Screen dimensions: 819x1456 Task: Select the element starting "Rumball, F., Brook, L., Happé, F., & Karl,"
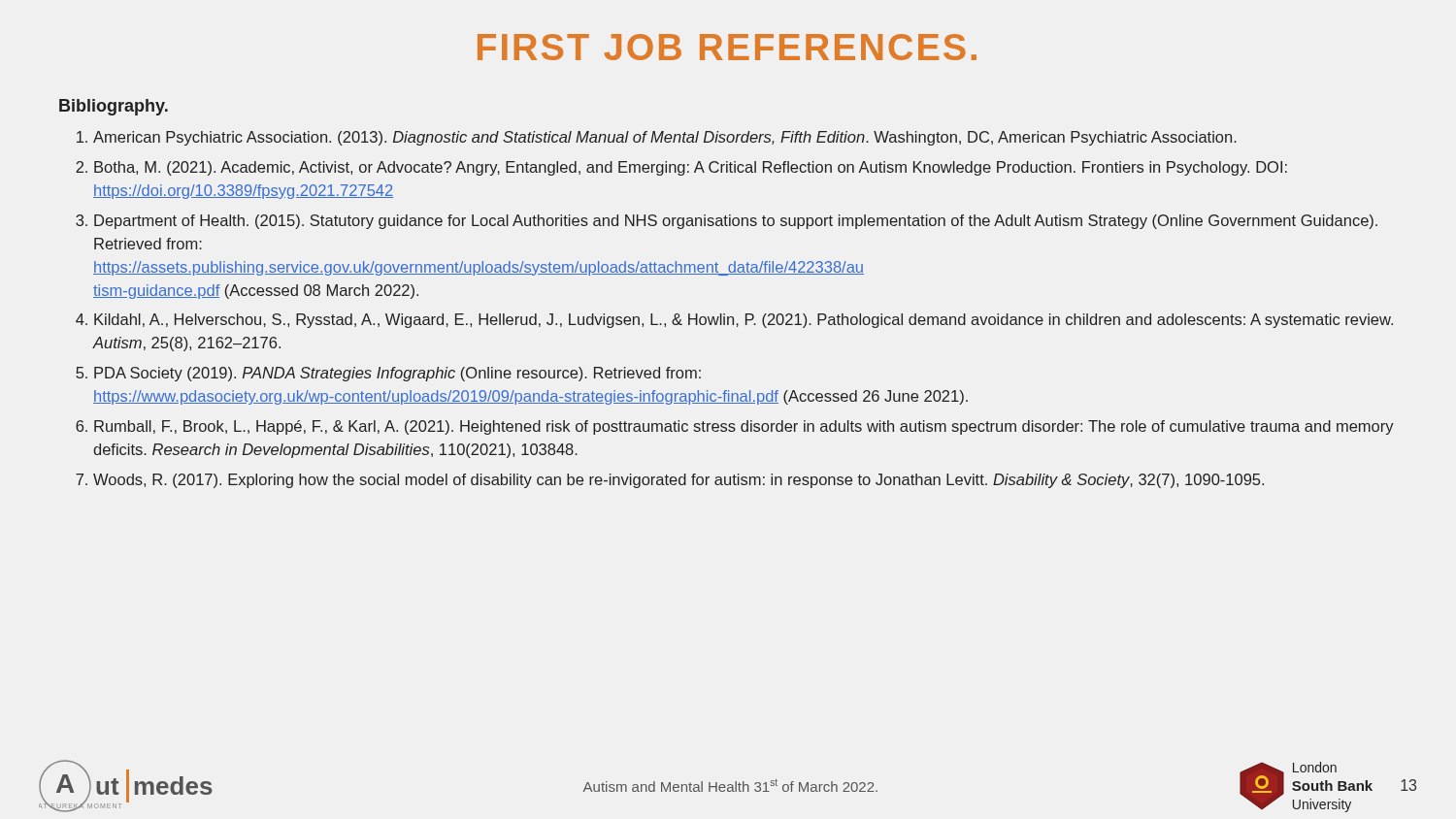(x=743, y=438)
